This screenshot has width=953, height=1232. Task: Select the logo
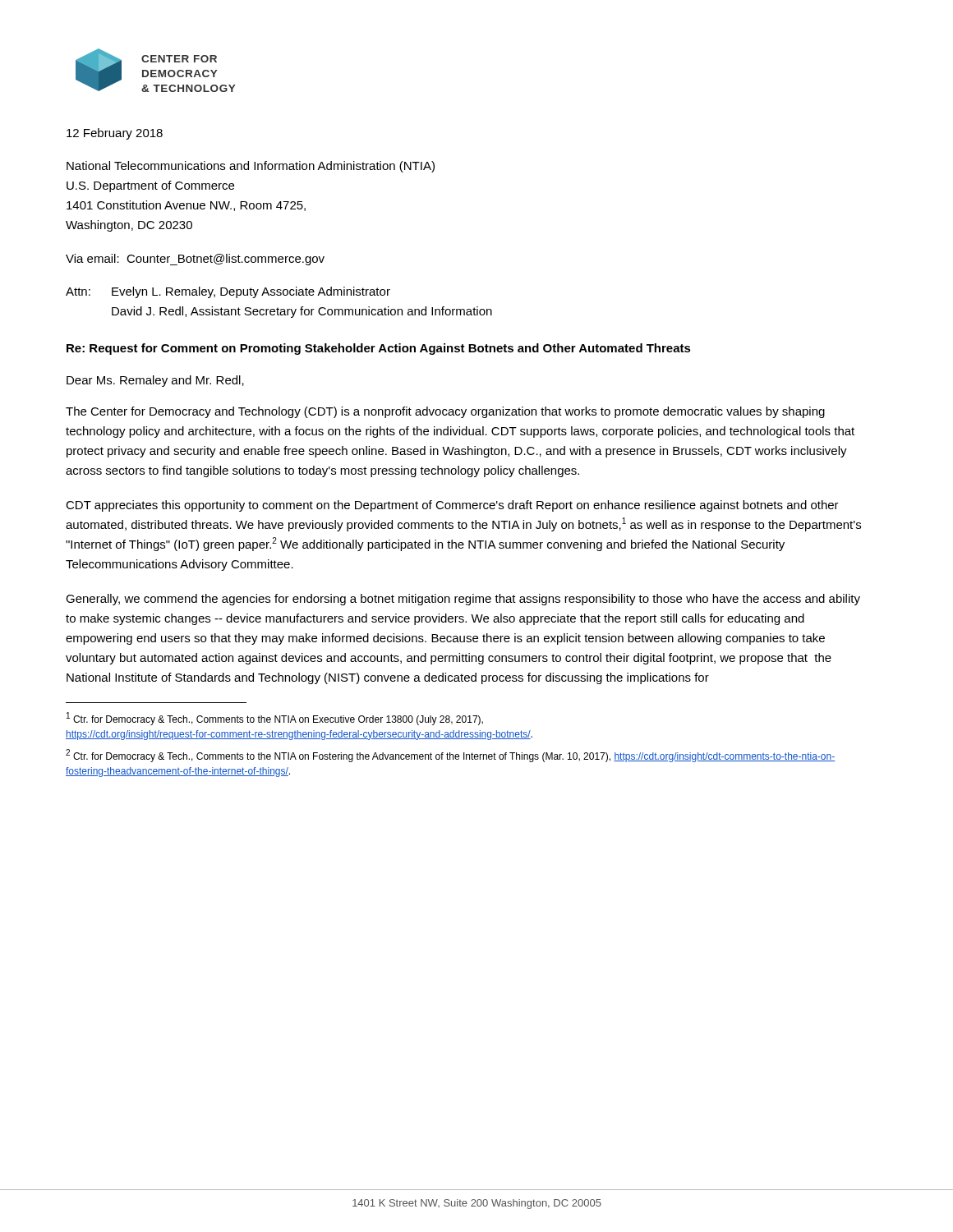pos(468,74)
